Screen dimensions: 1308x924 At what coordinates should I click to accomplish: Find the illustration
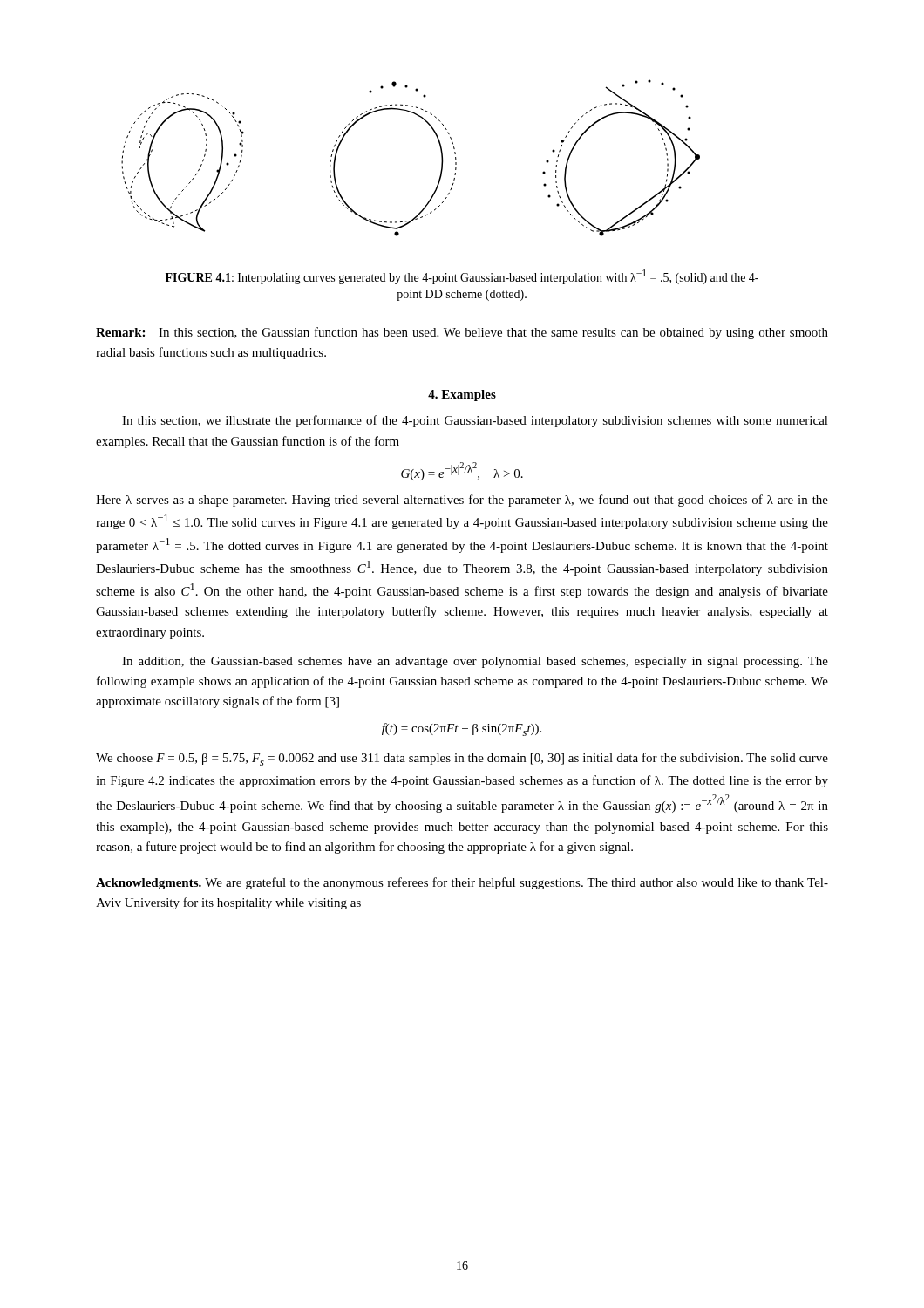point(462,159)
